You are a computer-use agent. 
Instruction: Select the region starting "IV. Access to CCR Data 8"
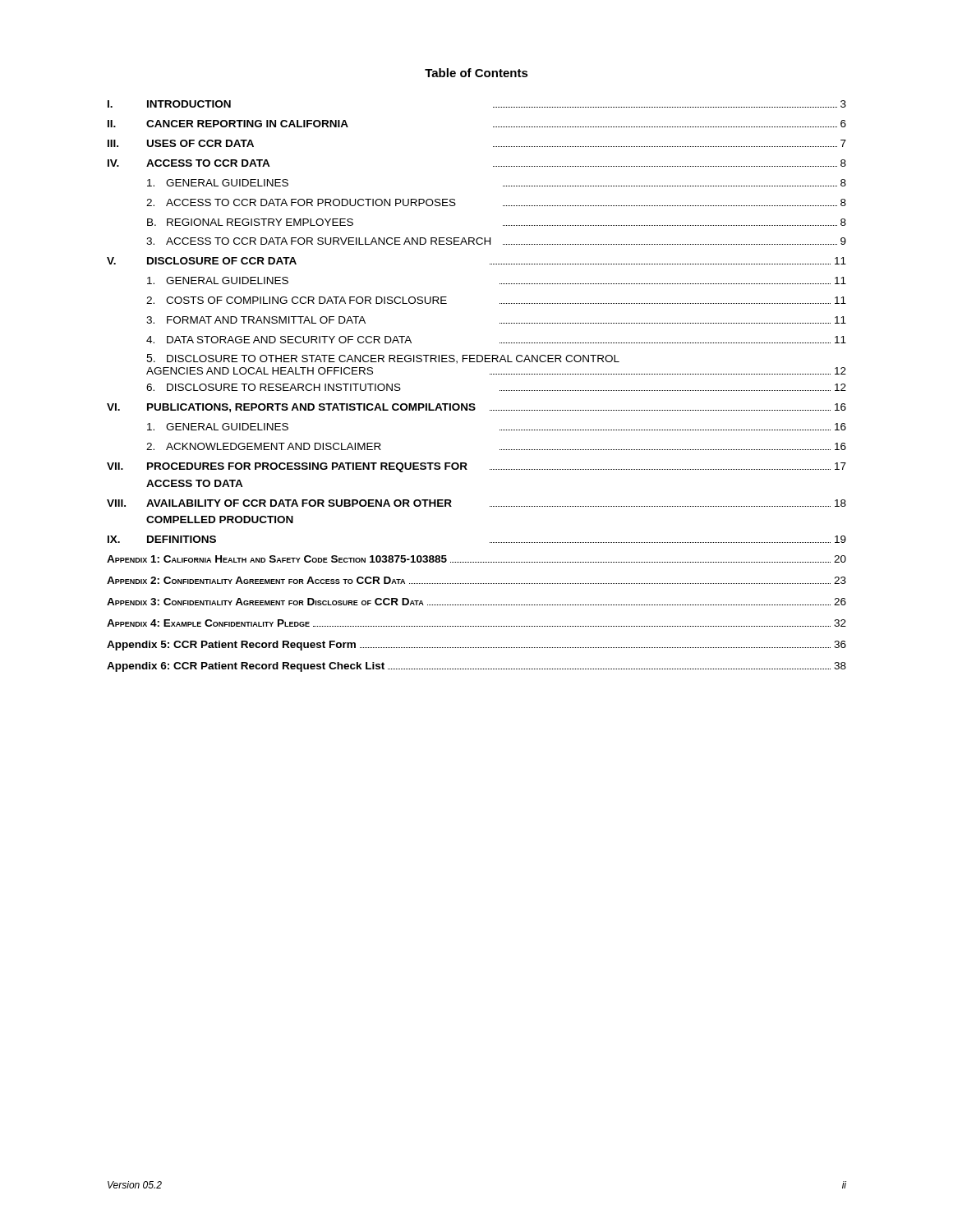point(203,163)
